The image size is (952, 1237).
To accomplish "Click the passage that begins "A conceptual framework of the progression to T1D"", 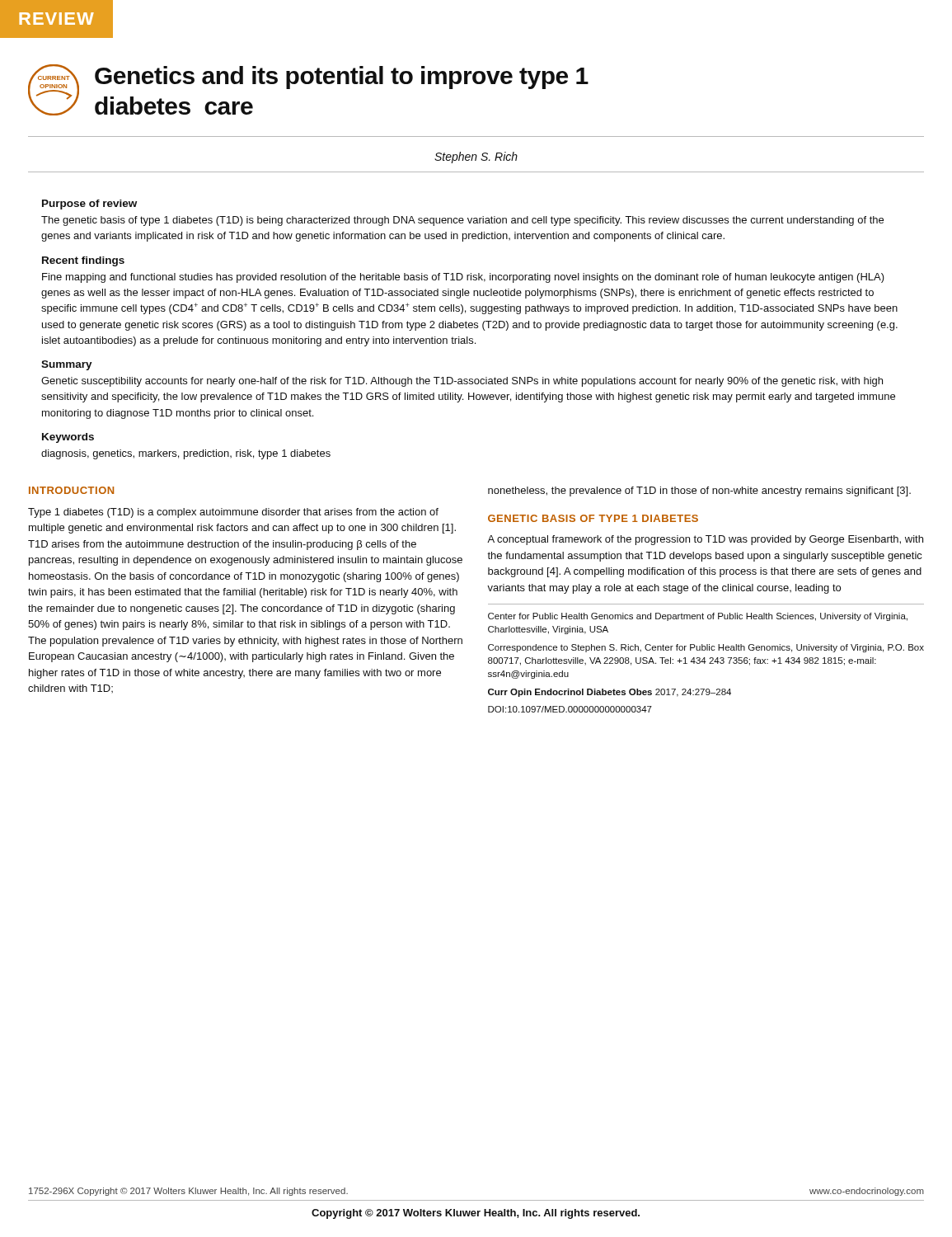I will 706,563.
